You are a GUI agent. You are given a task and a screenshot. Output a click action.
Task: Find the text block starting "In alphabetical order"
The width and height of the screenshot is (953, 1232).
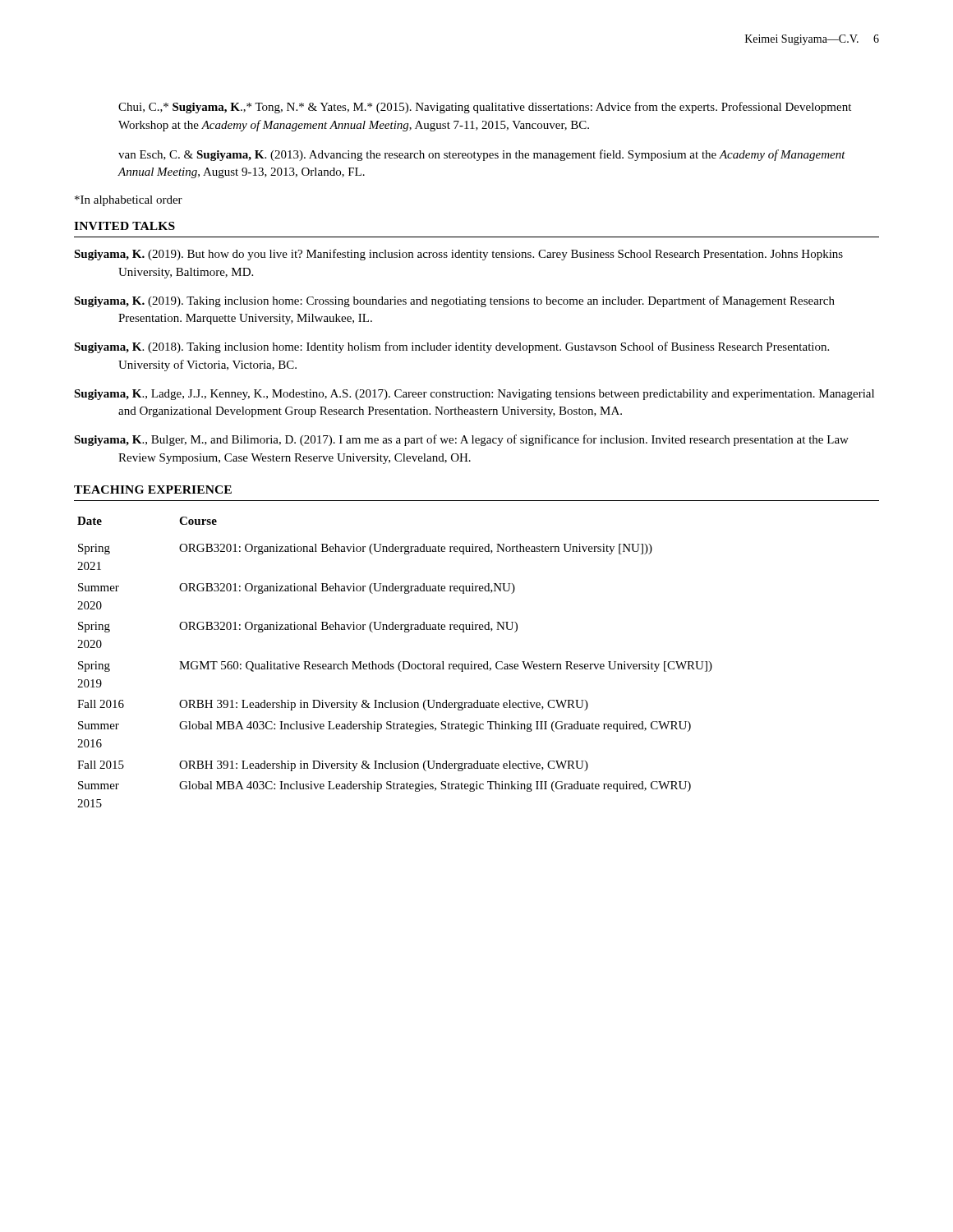(x=128, y=200)
